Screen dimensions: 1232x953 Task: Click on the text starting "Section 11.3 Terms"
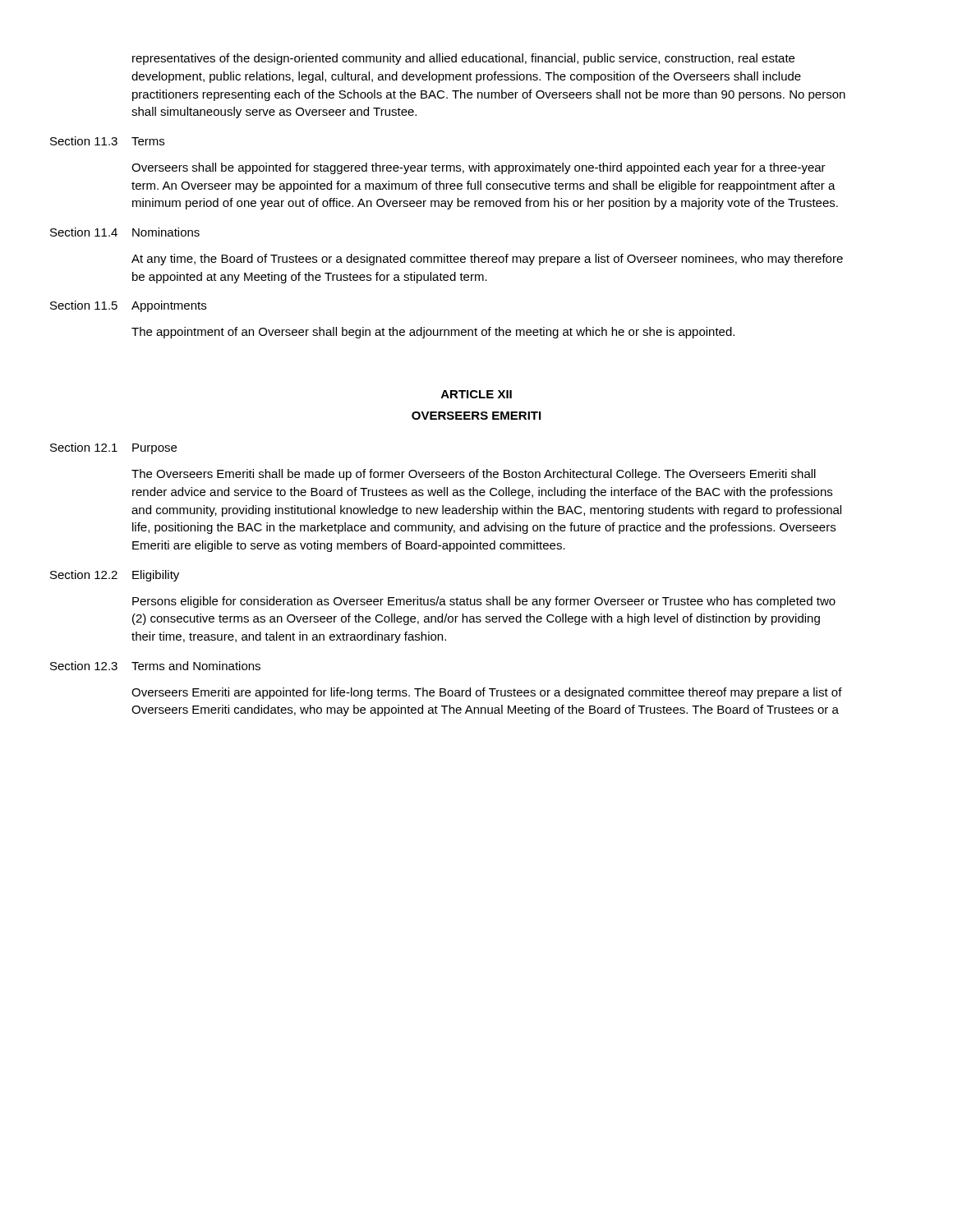107,141
